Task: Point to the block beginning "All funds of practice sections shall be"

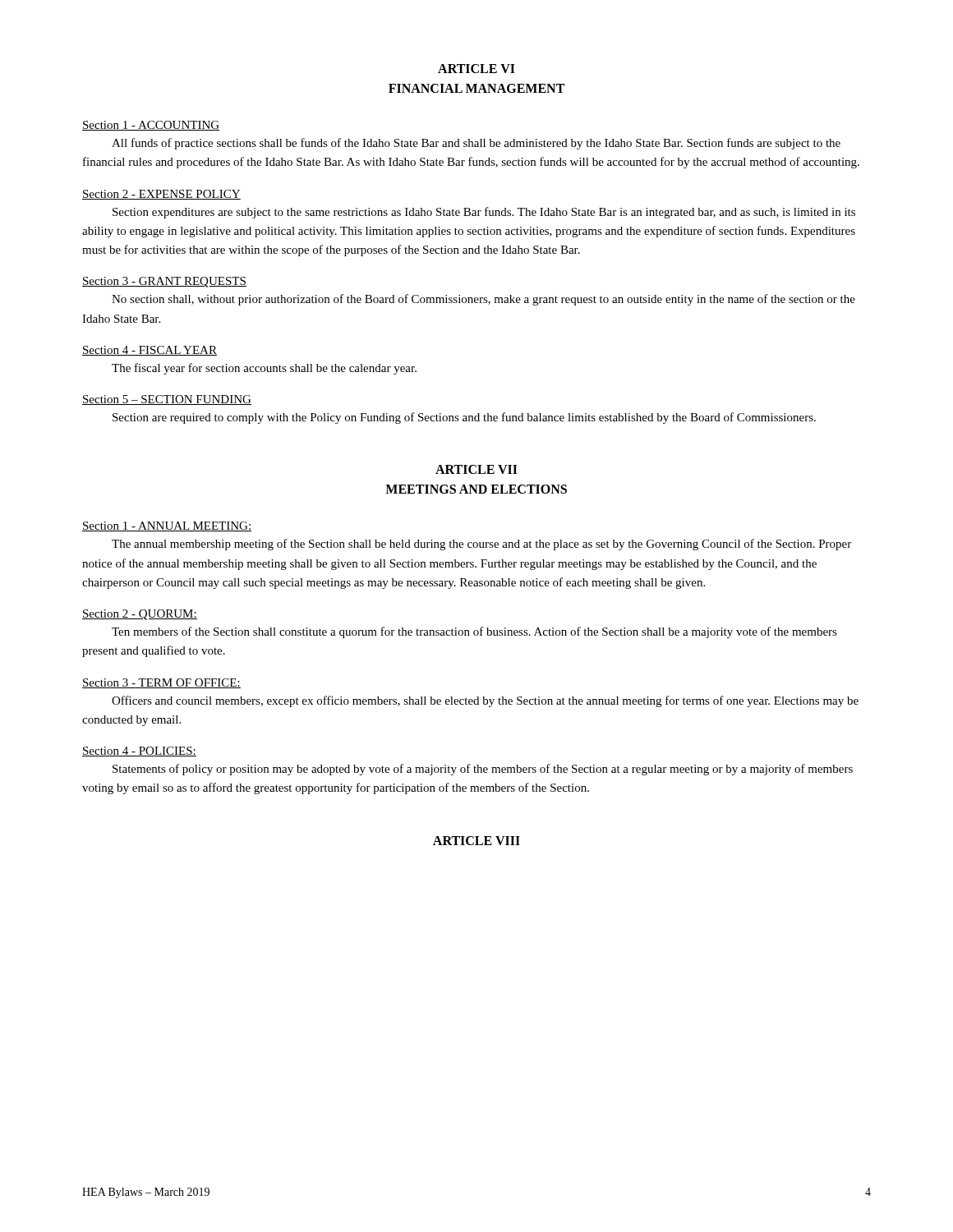Action: point(476,153)
